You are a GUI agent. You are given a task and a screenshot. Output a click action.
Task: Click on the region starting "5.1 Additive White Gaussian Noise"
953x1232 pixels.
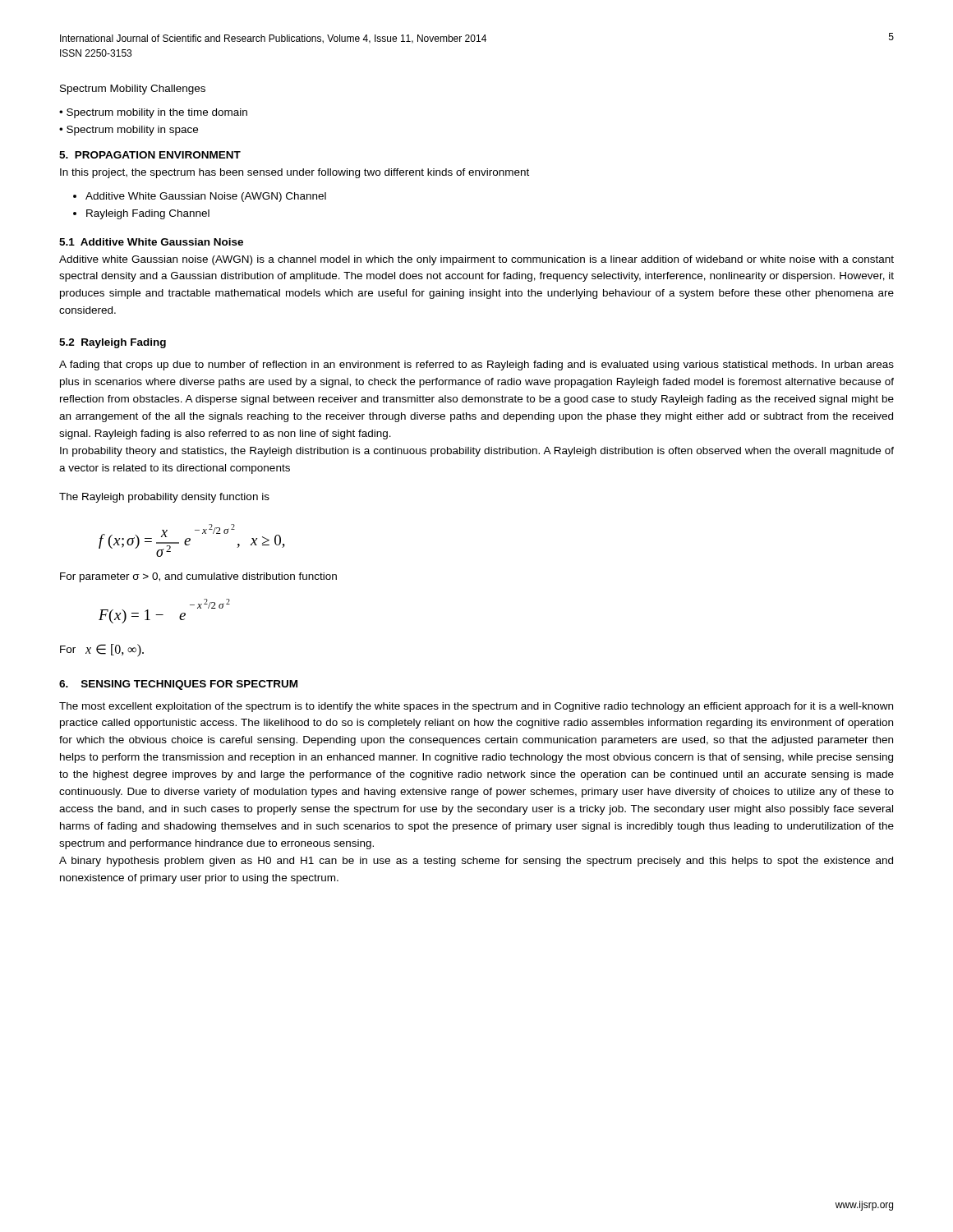point(151,241)
